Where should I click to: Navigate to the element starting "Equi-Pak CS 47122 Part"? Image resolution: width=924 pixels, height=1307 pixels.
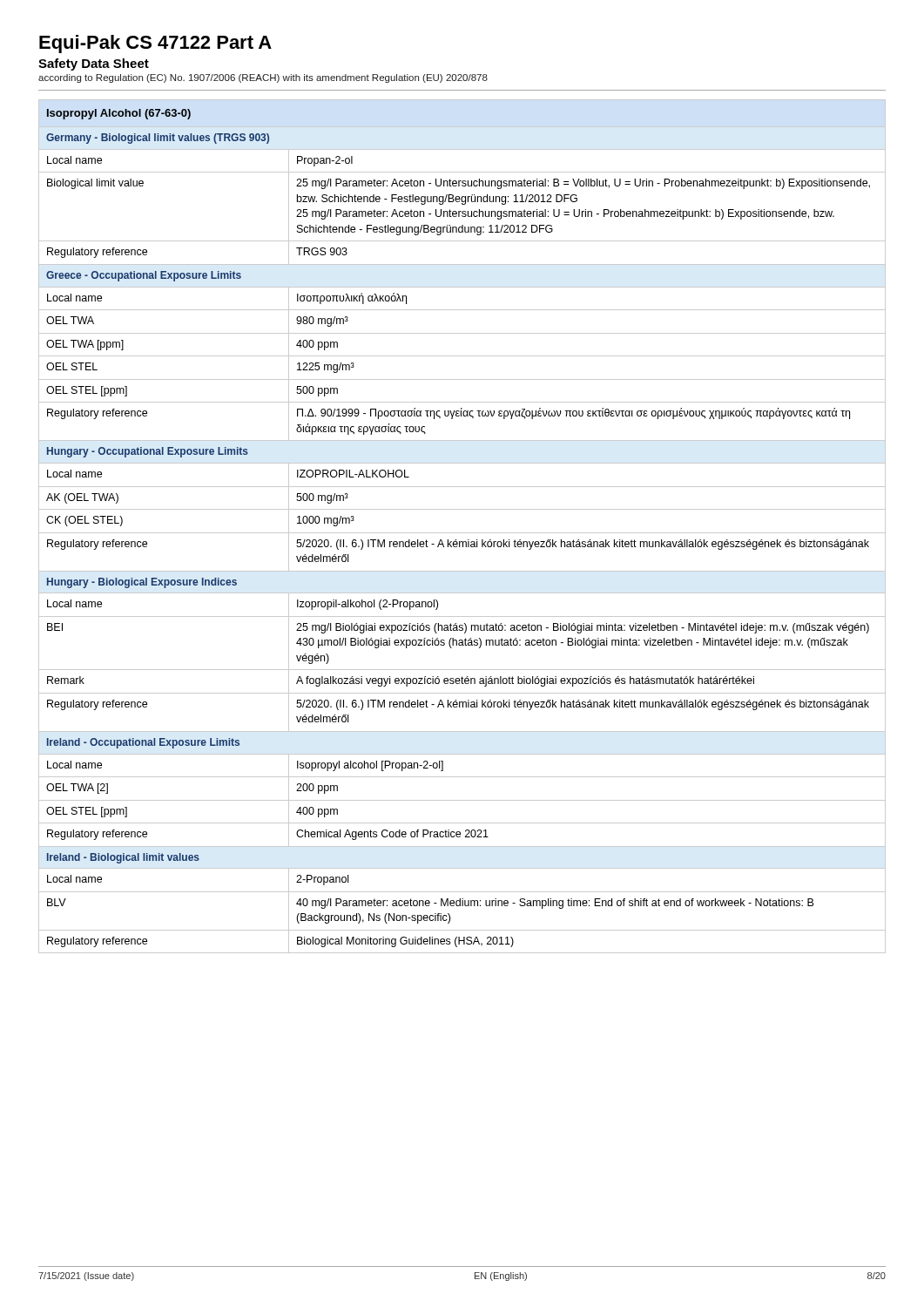coord(155,42)
